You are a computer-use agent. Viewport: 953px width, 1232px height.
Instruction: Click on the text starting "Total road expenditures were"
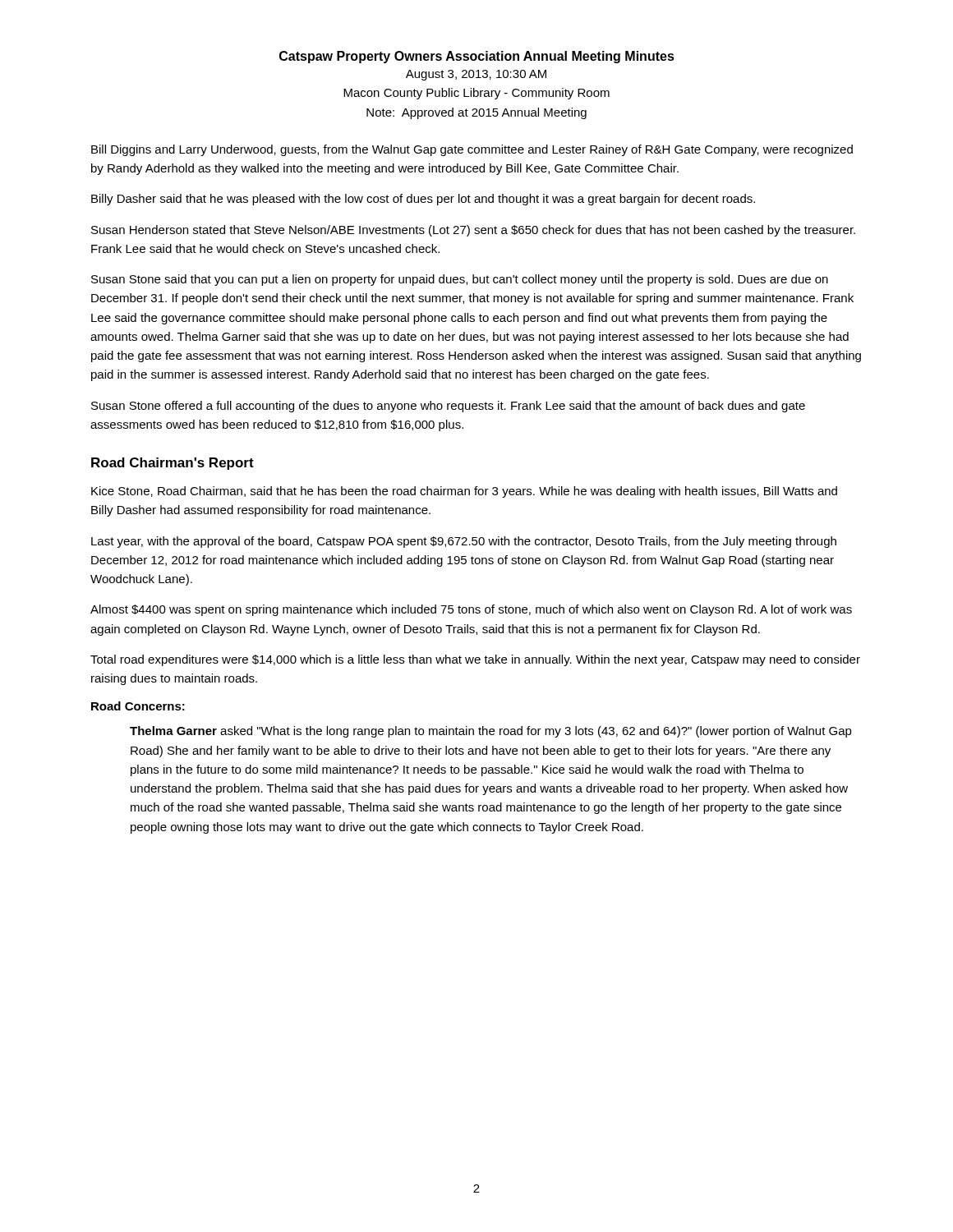point(475,668)
